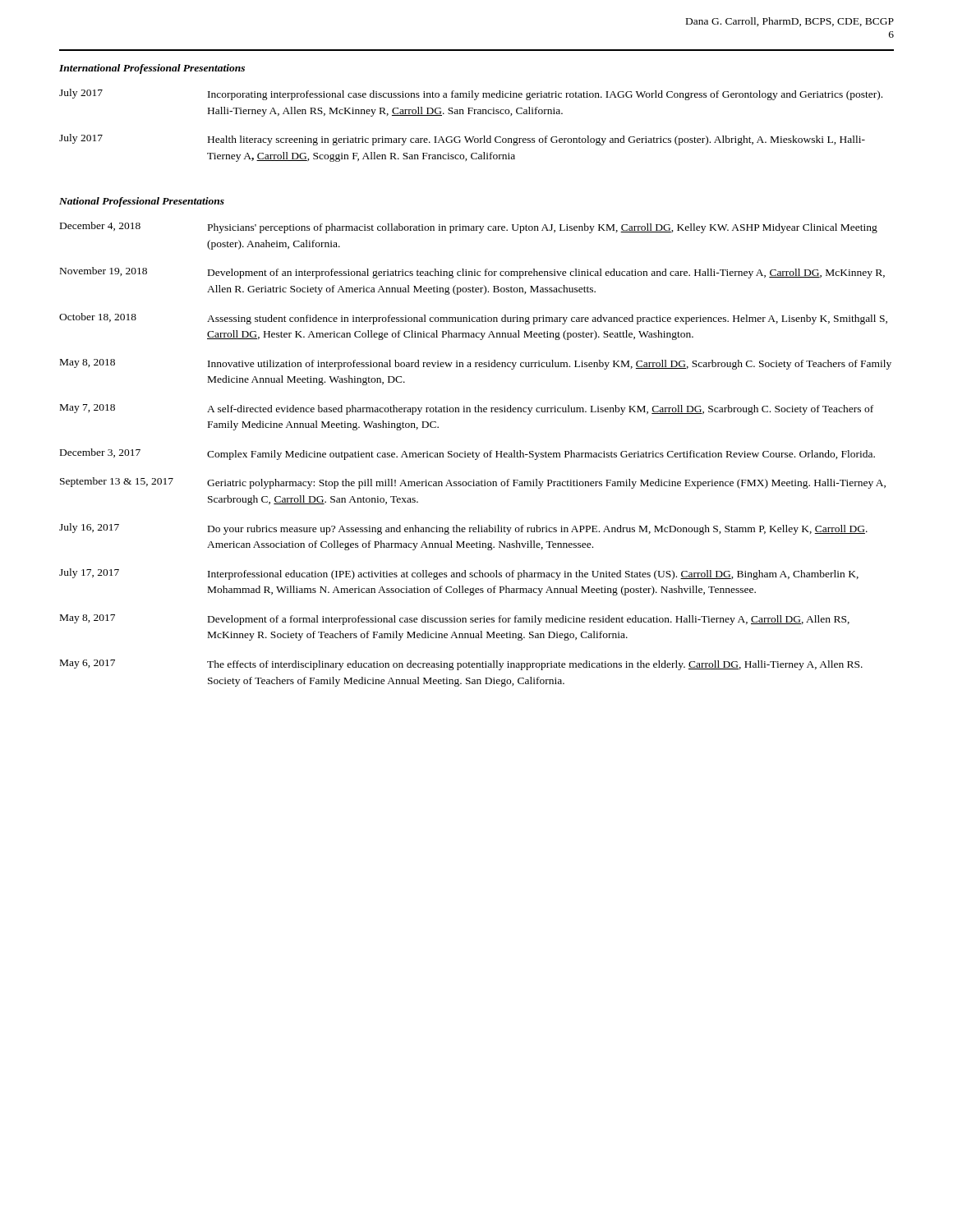The width and height of the screenshot is (953, 1232).
Task: Where does it say "National Professional Presentations"?
Action: (x=142, y=201)
